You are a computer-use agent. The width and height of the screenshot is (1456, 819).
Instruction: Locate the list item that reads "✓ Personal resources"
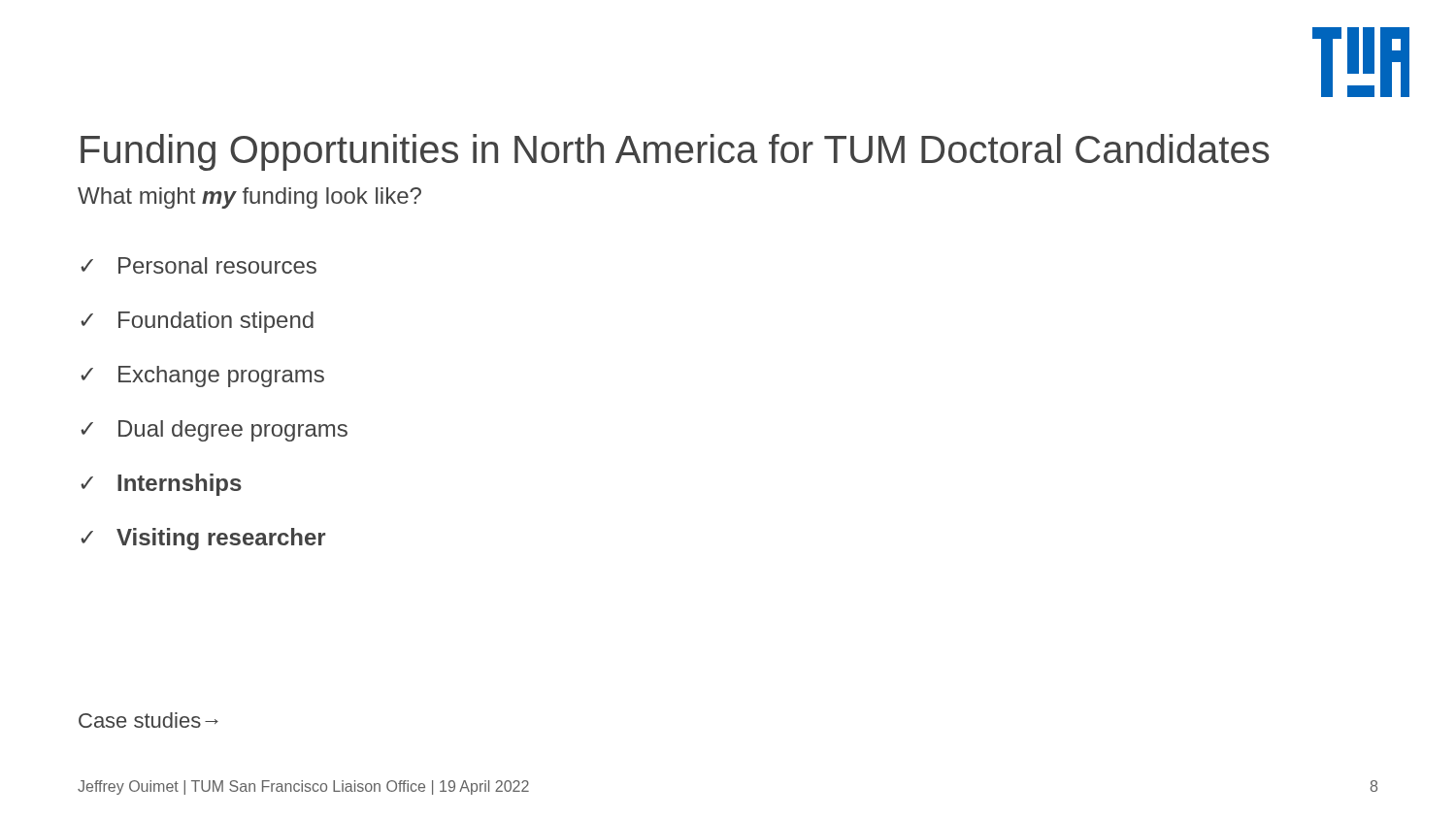pyautogui.click(x=197, y=266)
